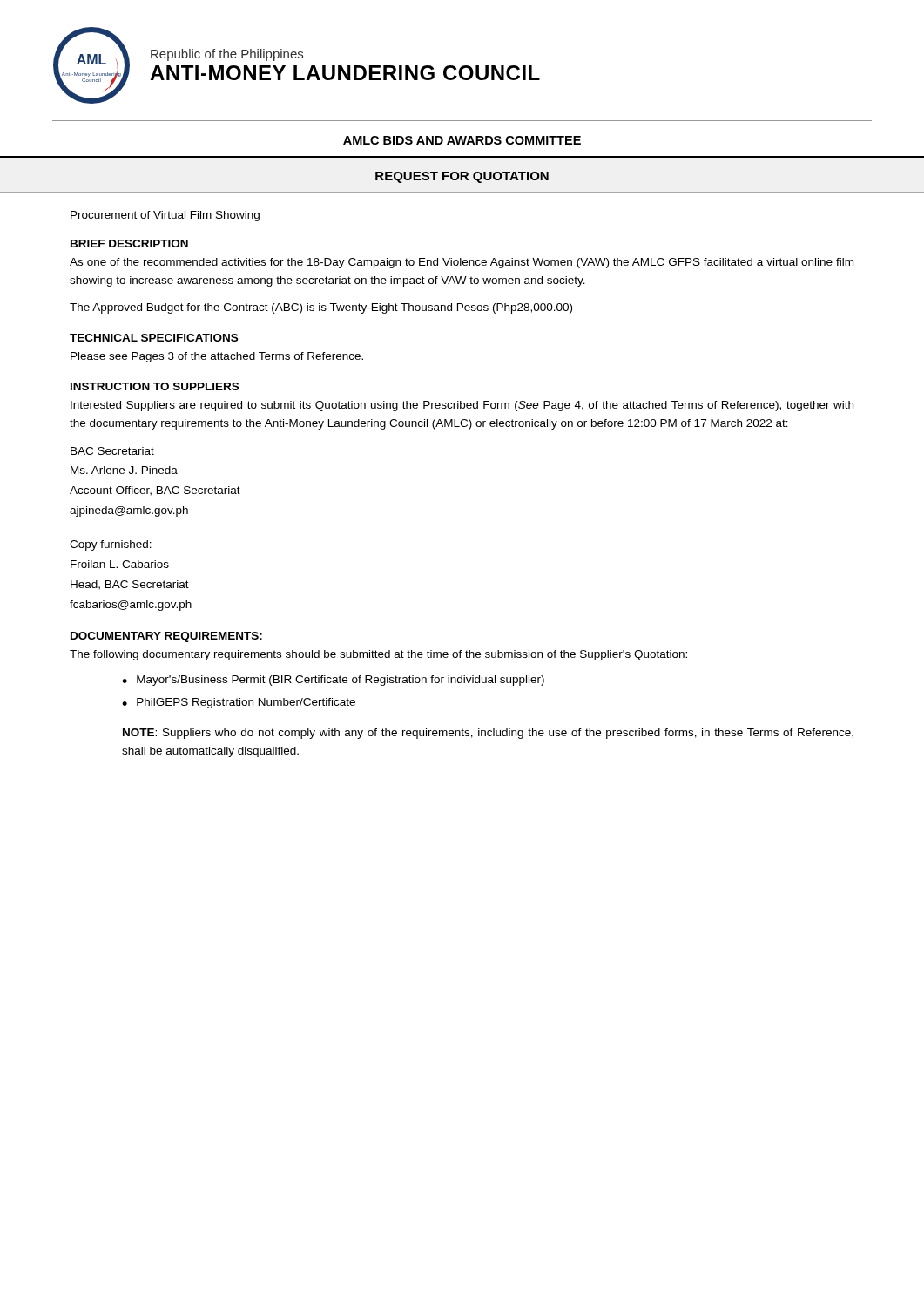Find "REQUEST FOR QUOTATION" on this page
The height and width of the screenshot is (1307, 924).
click(462, 176)
